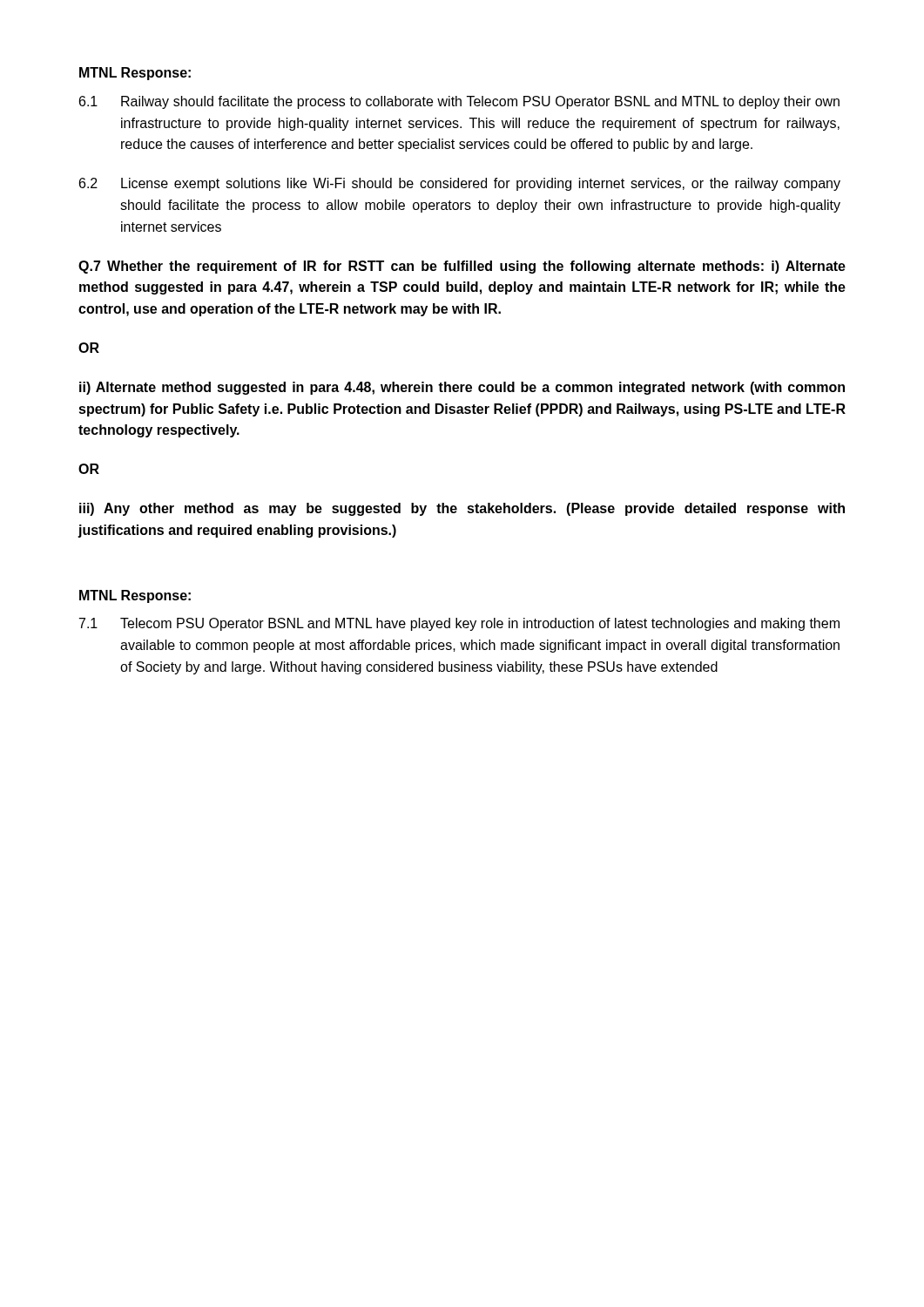This screenshot has width=924, height=1307.
Task: Select the element starting "ii) Alternate method suggested in"
Action: [462, 409]
